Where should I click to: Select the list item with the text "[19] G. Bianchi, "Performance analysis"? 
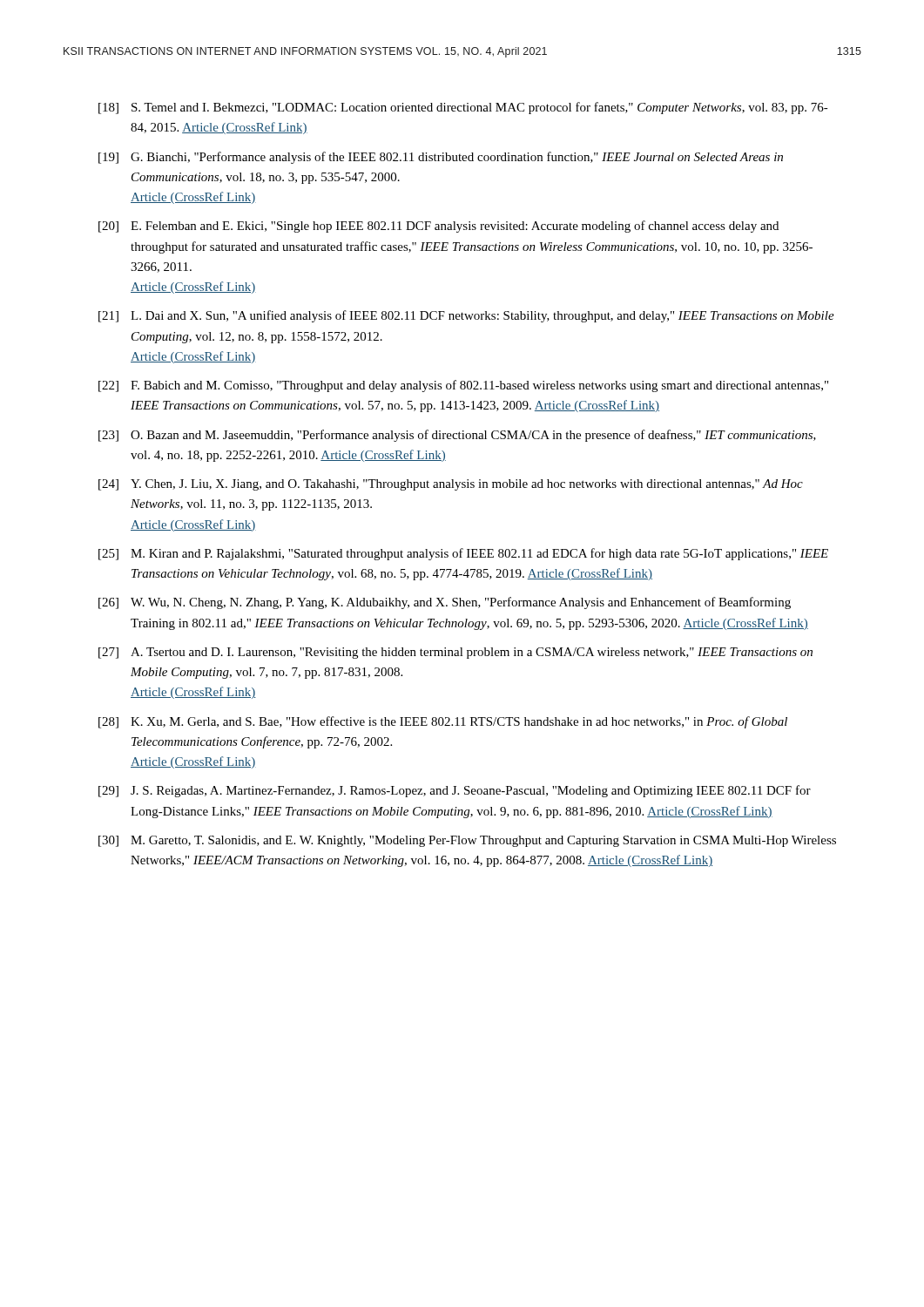coord(441,158)
